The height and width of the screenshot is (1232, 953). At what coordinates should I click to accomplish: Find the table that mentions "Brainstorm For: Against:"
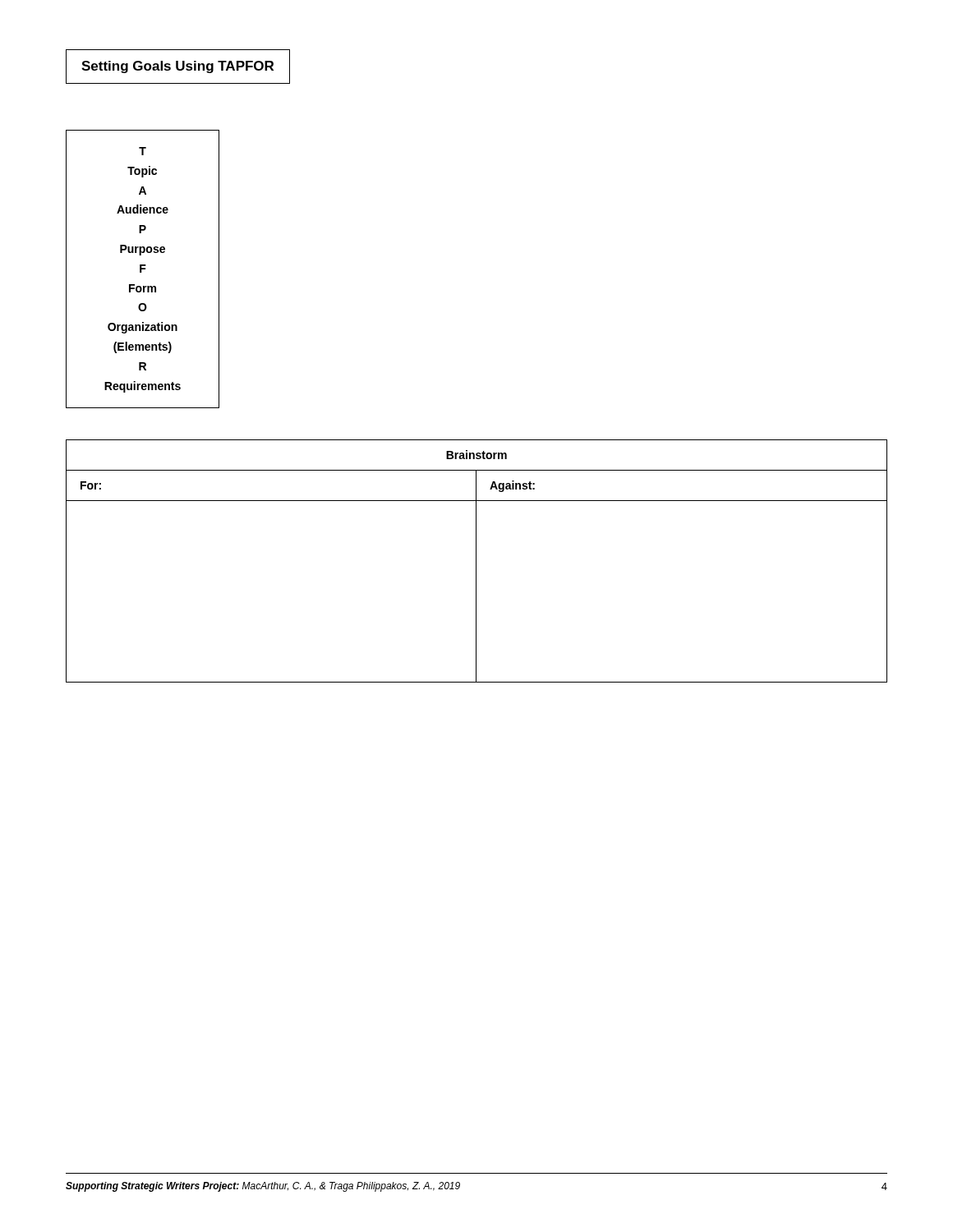pyautogui.click(x=476, y=561)
